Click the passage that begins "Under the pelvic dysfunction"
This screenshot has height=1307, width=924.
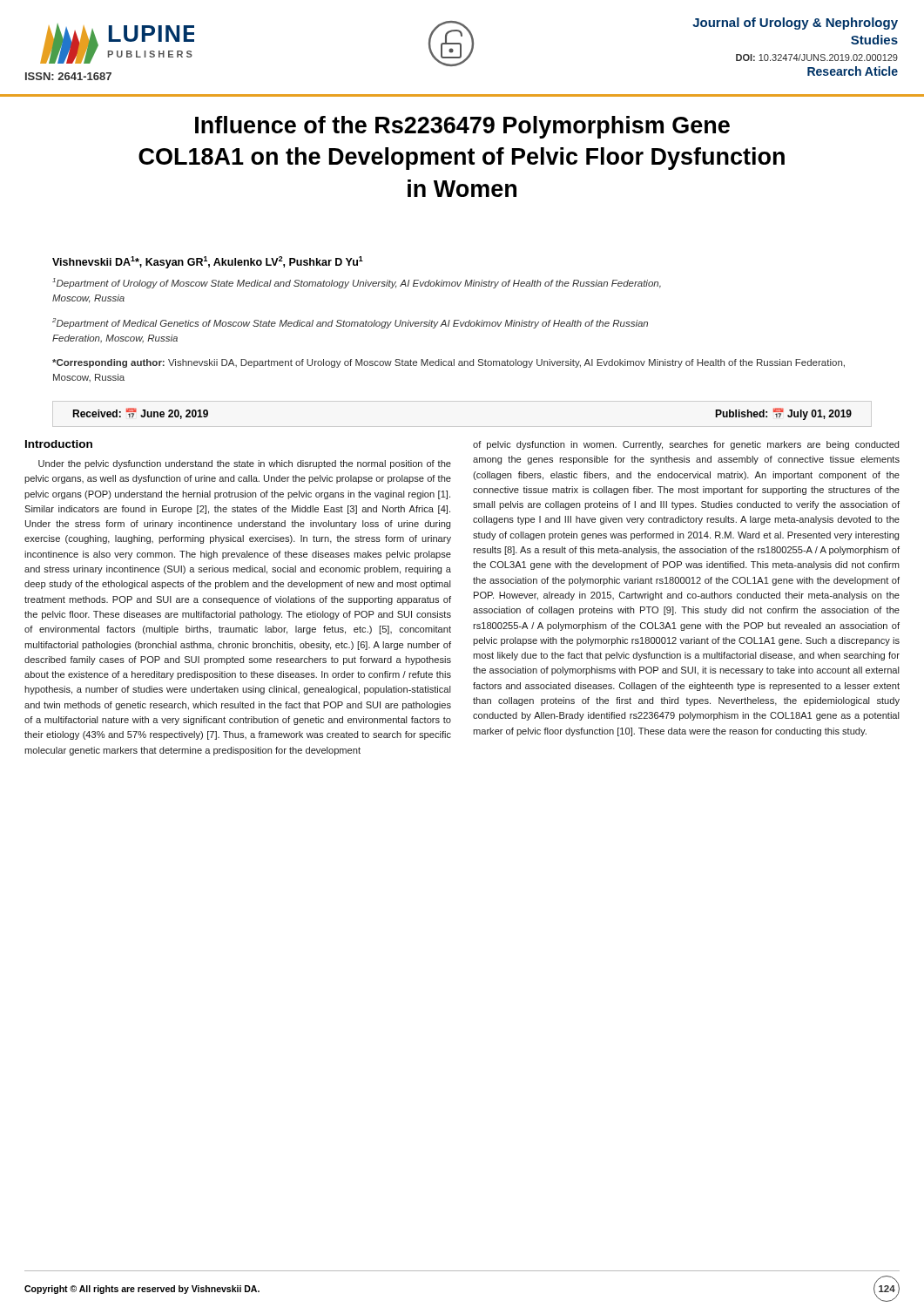238,607
